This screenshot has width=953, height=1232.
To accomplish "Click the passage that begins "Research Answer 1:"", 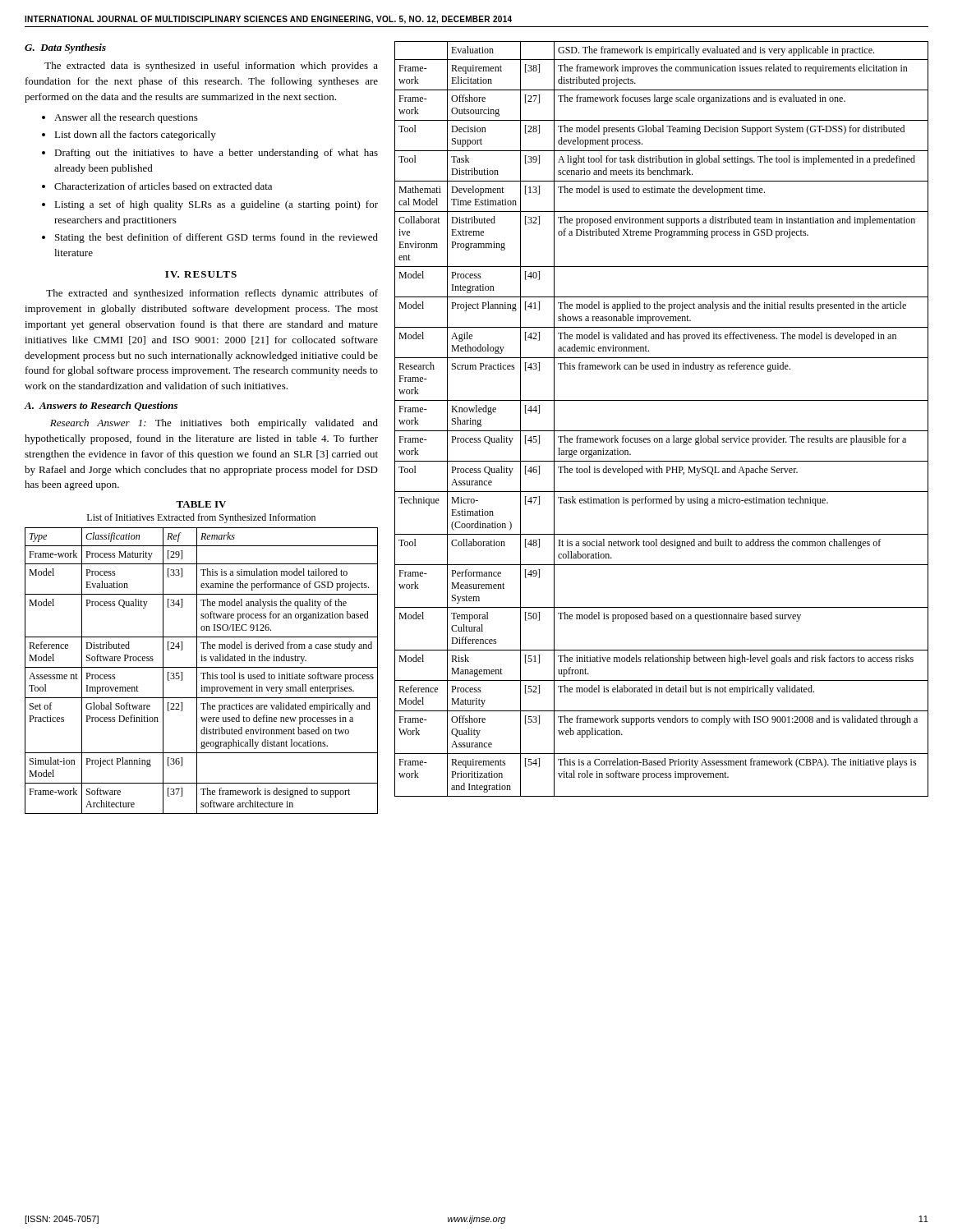I will click(x=201, y=454).
